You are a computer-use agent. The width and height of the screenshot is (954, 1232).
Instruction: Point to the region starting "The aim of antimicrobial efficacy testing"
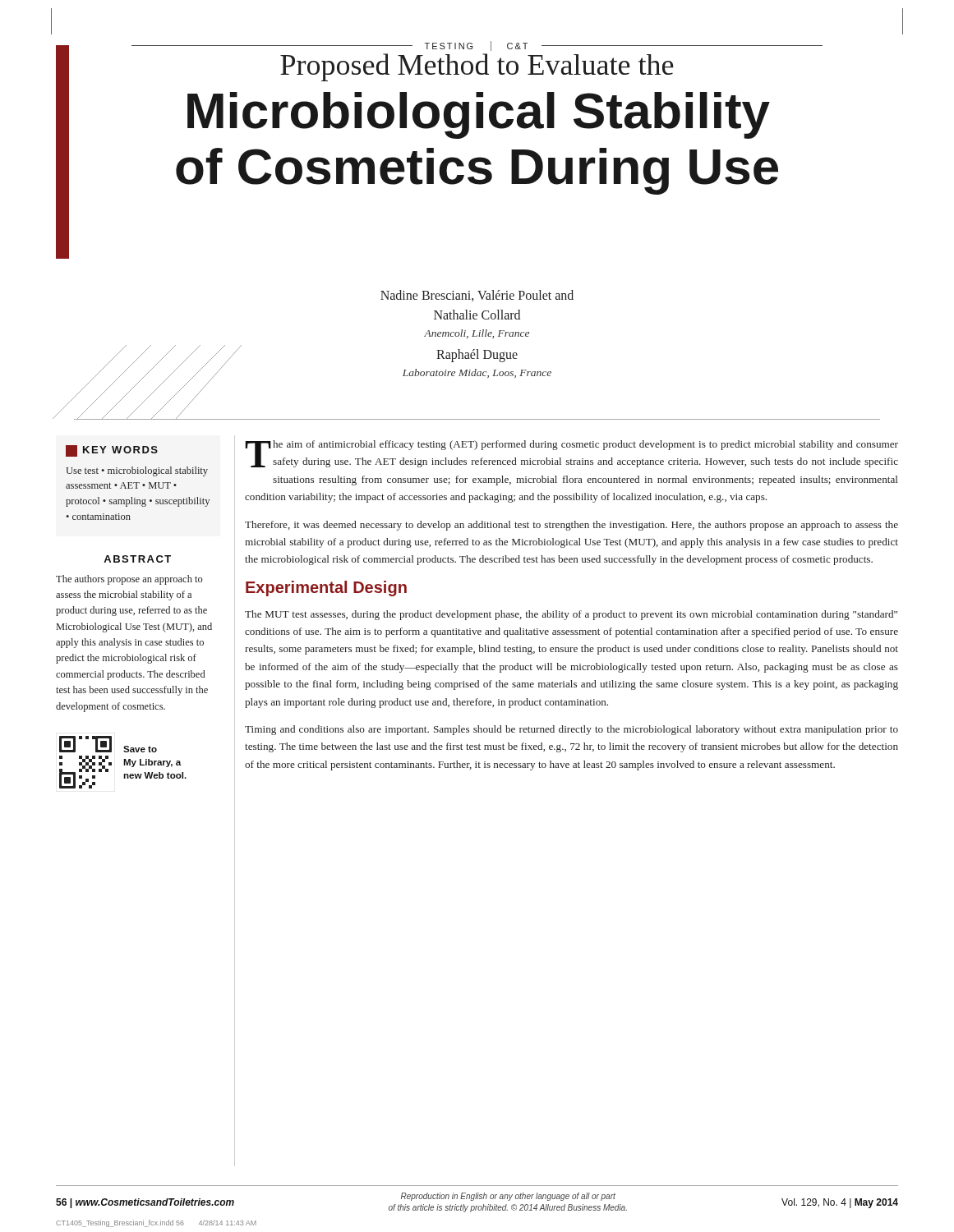coord(571,469)
